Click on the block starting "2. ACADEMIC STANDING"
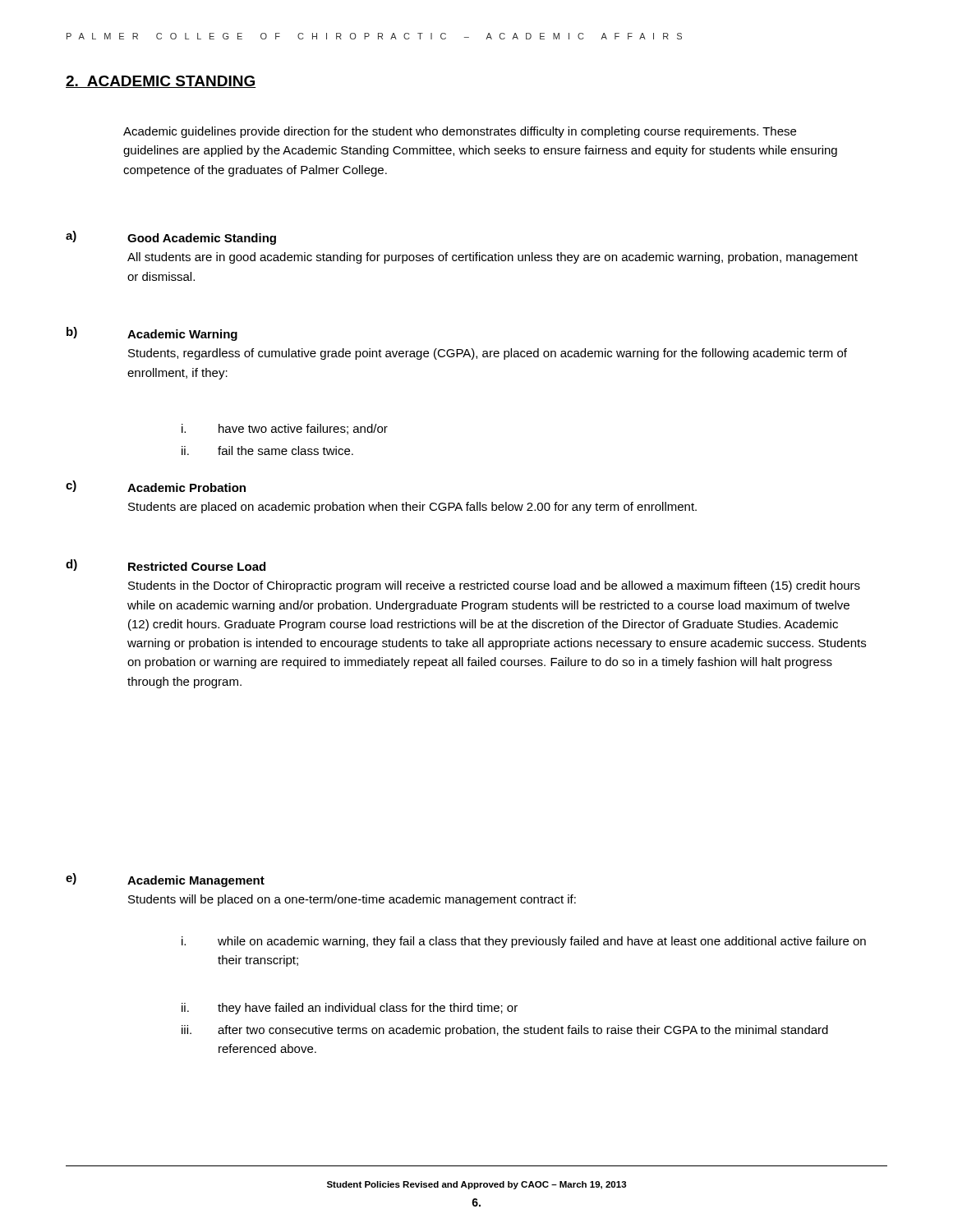 pyautogui.click(x=161, y=81)
